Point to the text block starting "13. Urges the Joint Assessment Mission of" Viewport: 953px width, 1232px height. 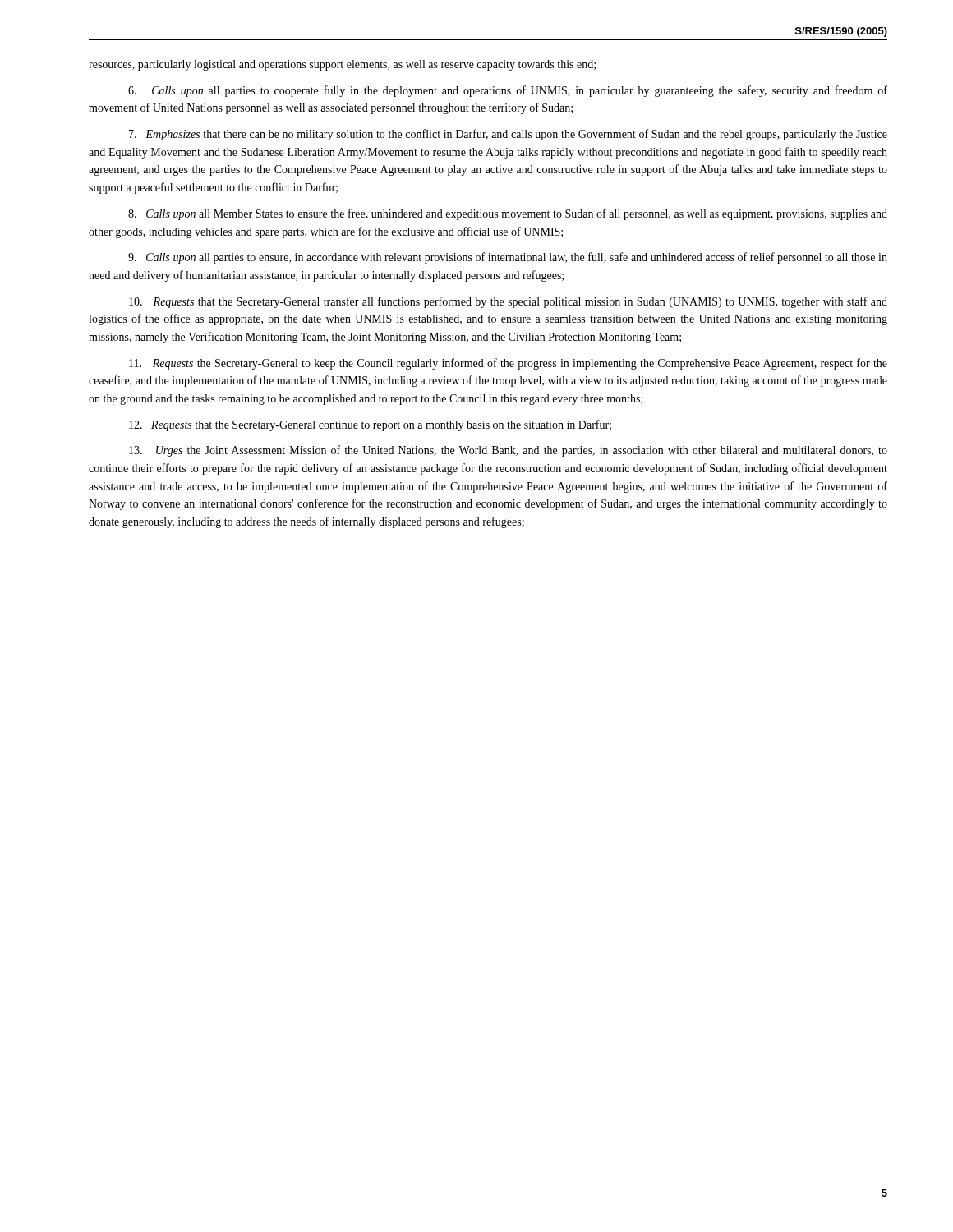click(x=488, y=486)
